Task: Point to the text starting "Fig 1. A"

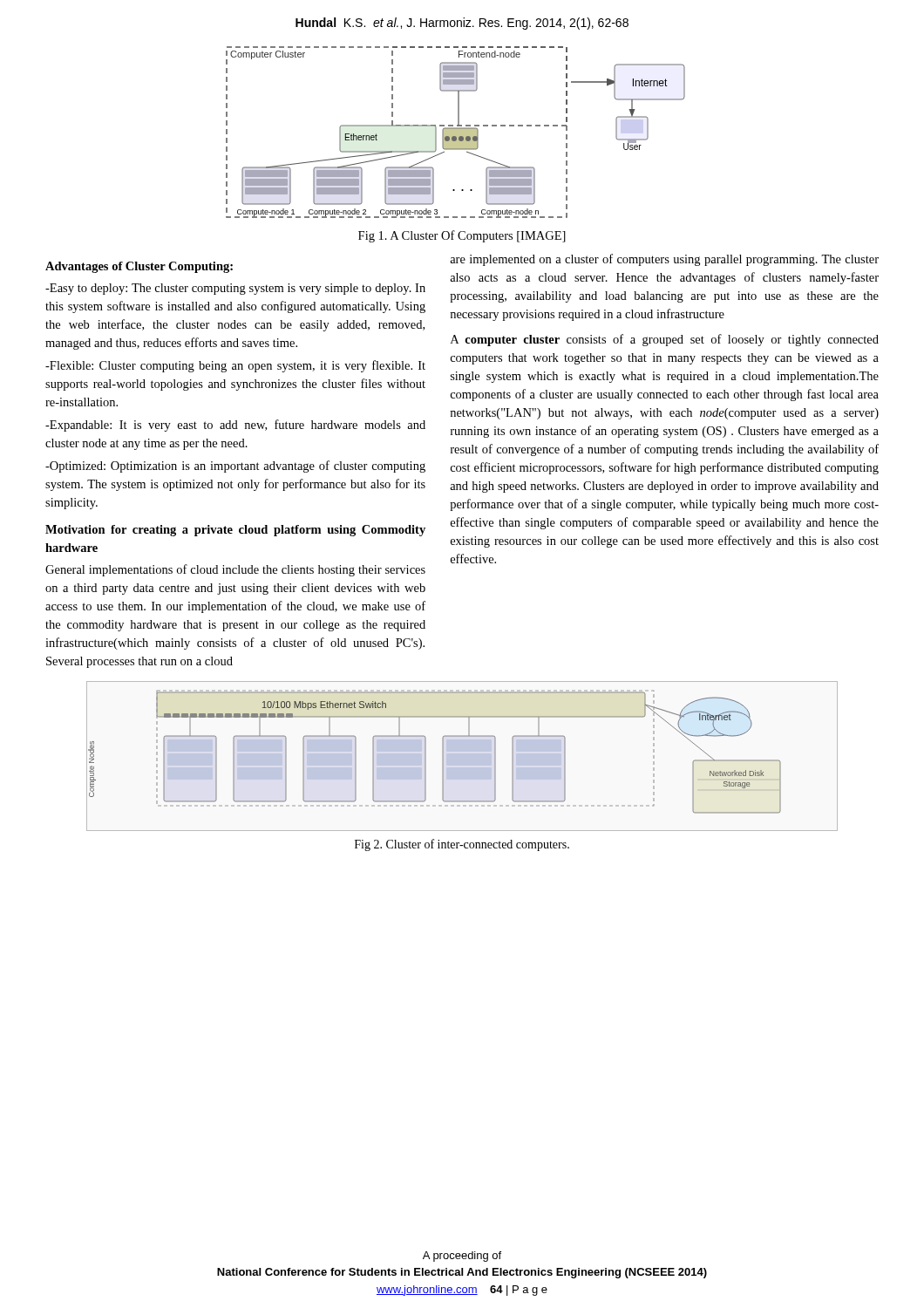Action: pos(462,235)
